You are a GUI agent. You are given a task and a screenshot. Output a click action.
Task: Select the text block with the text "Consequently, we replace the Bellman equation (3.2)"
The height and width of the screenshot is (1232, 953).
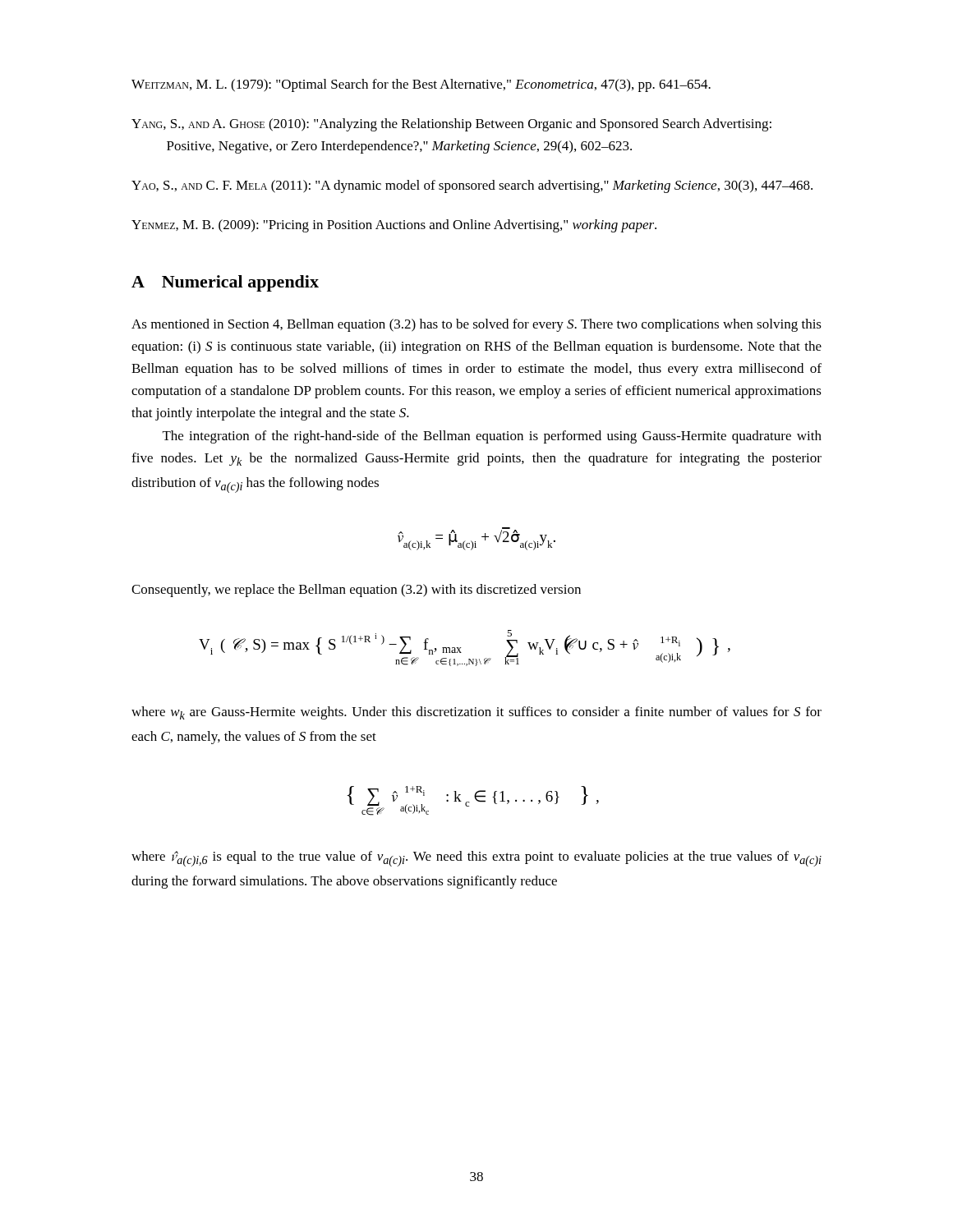pyautogui.click(x=356, y=589)
